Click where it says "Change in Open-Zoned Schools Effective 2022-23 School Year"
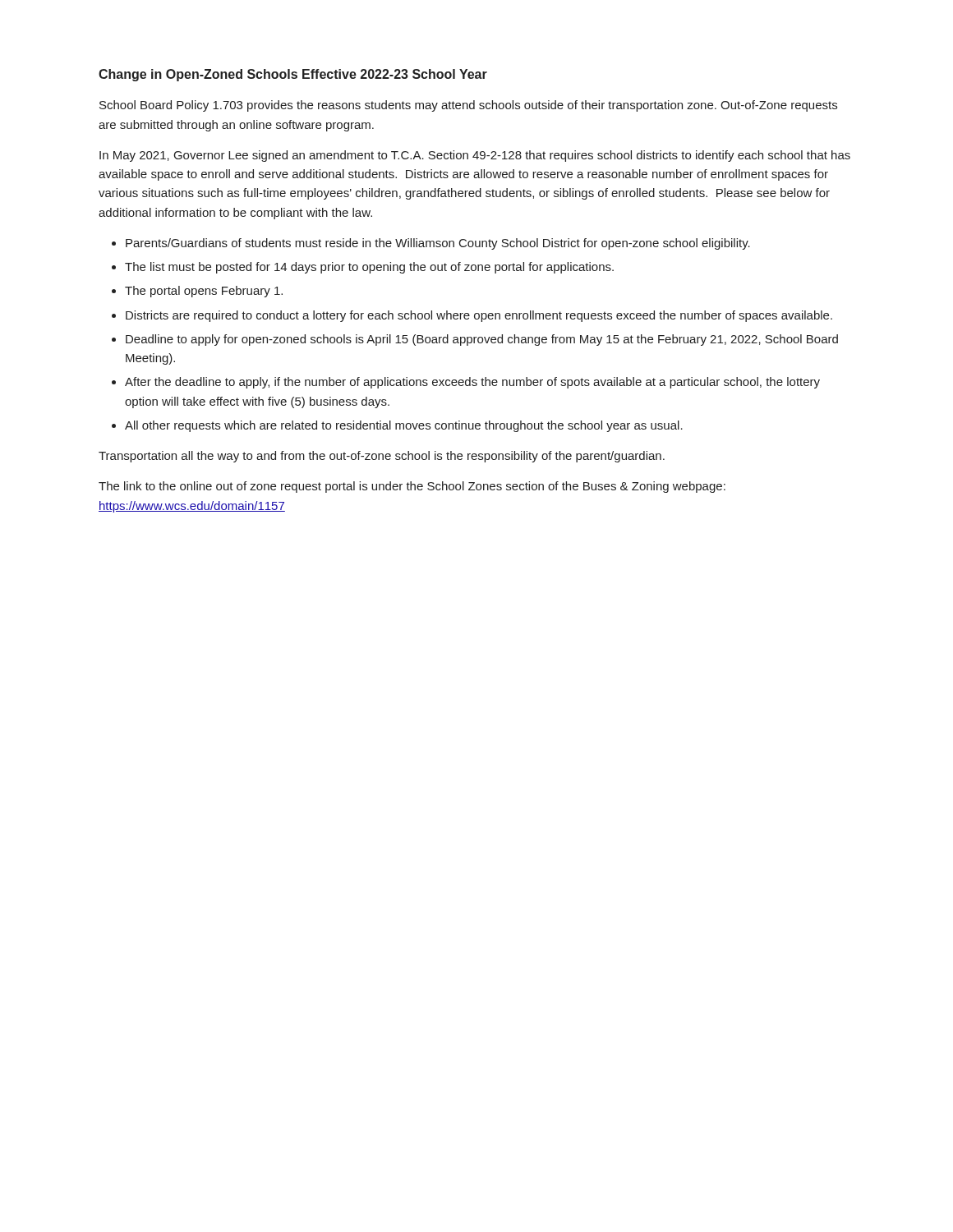 click(x=293, y=74)
